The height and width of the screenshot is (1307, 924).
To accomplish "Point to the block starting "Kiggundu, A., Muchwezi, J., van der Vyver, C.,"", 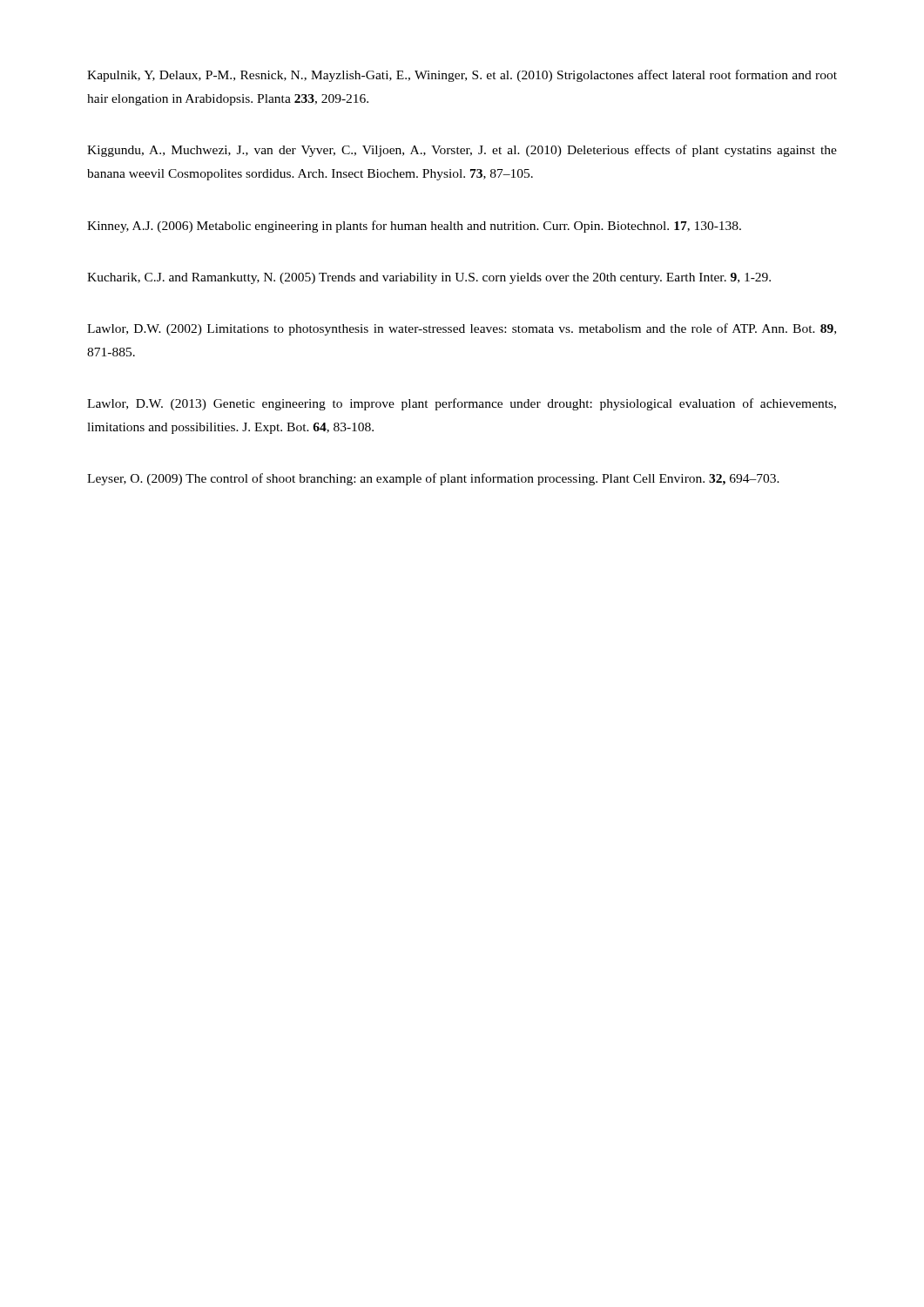I will [462, 161].
